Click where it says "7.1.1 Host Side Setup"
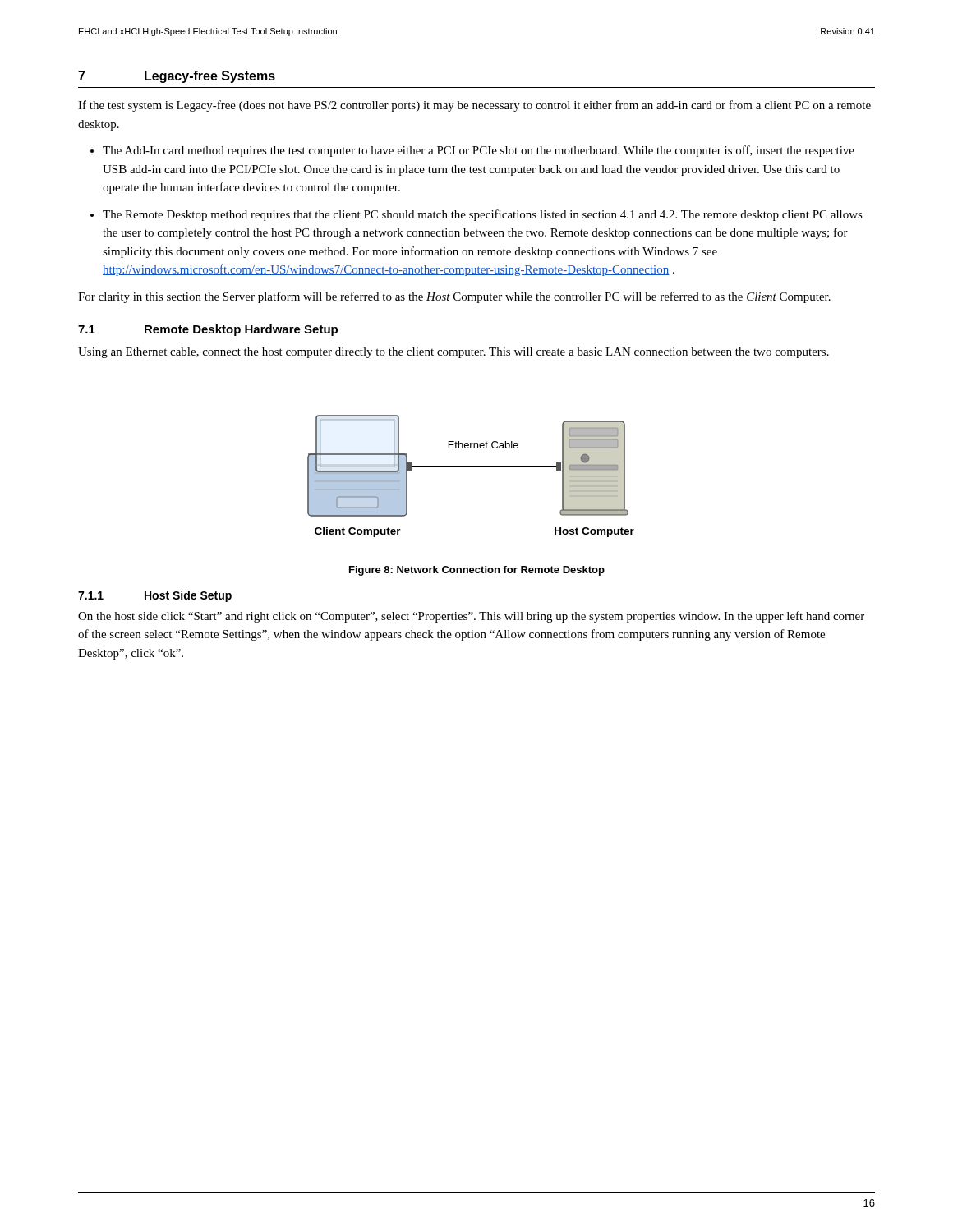The height and width of the screenshot is (1232, 953). coord(155,595)
